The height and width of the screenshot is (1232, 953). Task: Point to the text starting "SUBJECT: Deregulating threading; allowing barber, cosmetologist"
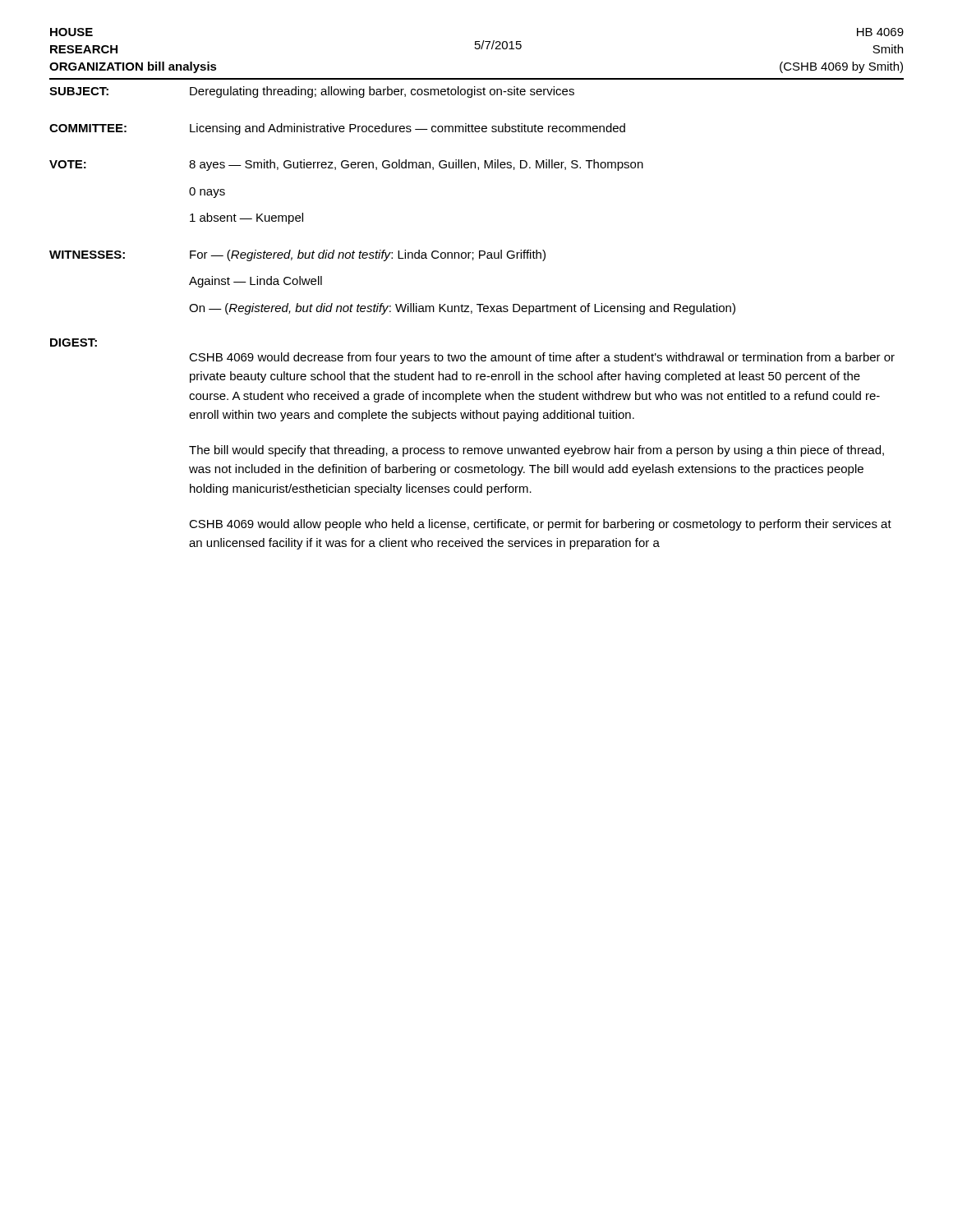click(x=476, y=91)
